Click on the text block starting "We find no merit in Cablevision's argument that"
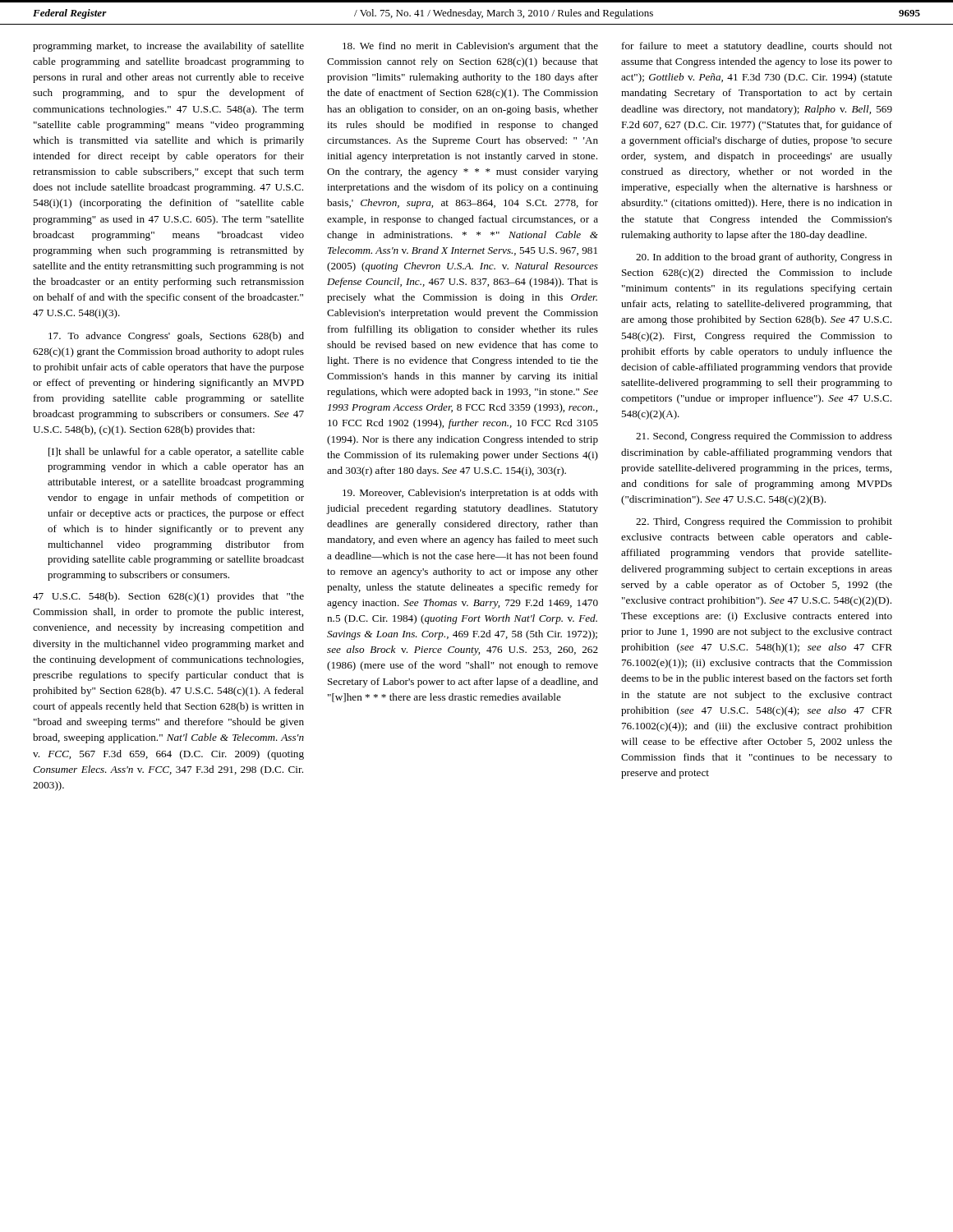Image resolution: width=953 pixels, height=1232 pixels. (x=463, y=258)
